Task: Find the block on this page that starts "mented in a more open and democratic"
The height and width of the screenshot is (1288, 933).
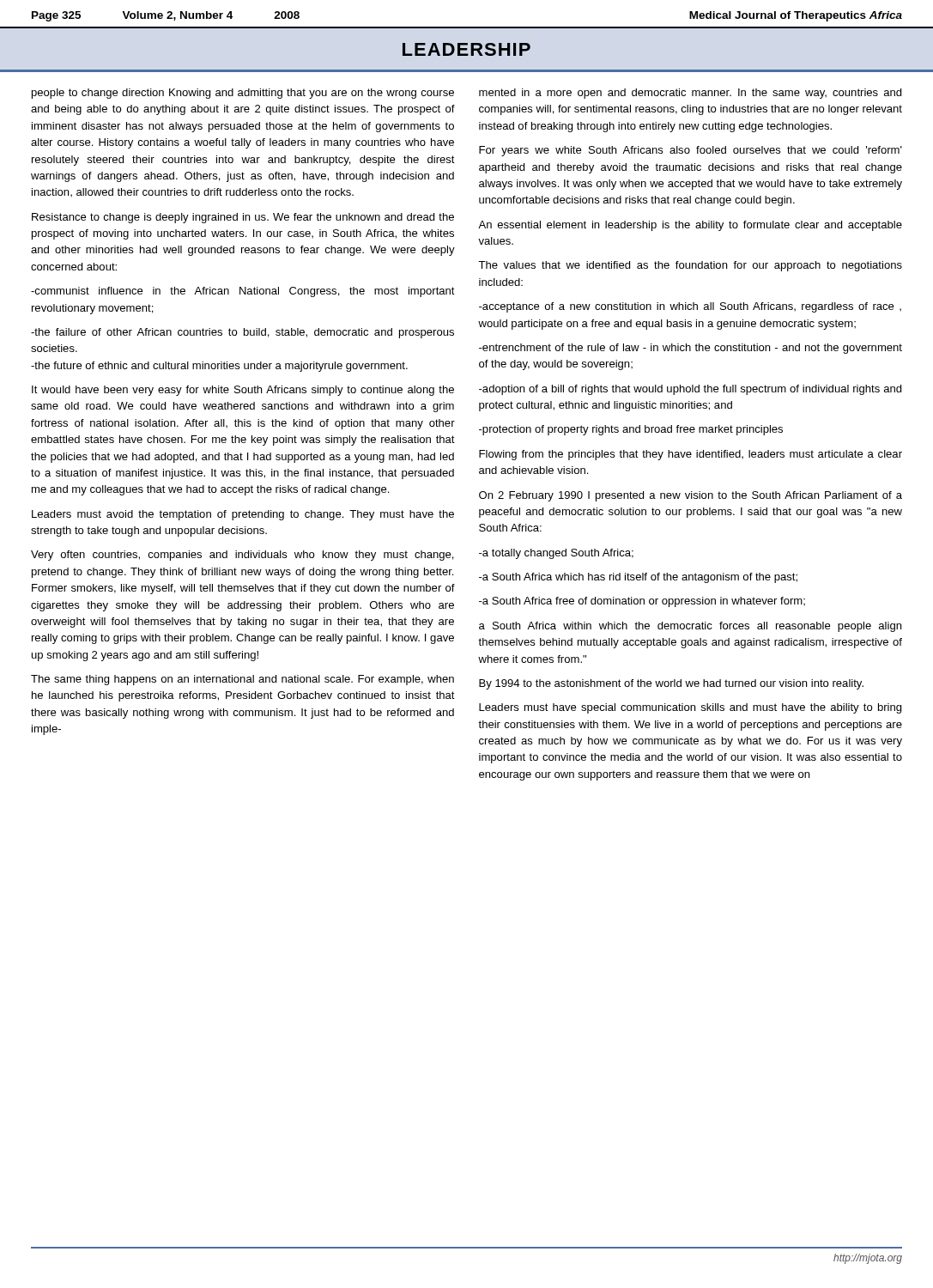Action: pyautogui.click(x=690, y=433)
